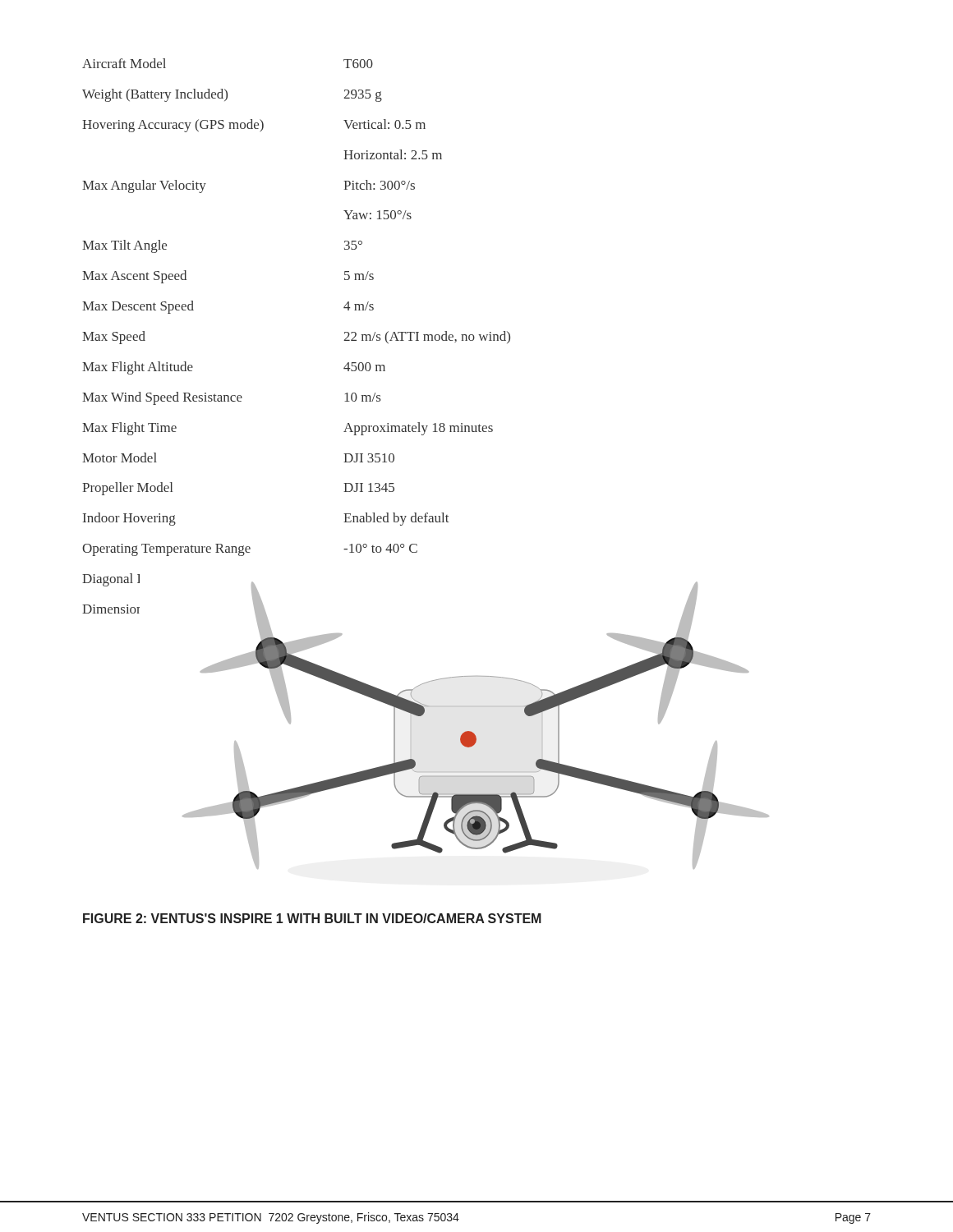Click on the table containing "Max Flight Time"
The width and height of the screenshot is (953, 1232).
[x=476, y=337]
